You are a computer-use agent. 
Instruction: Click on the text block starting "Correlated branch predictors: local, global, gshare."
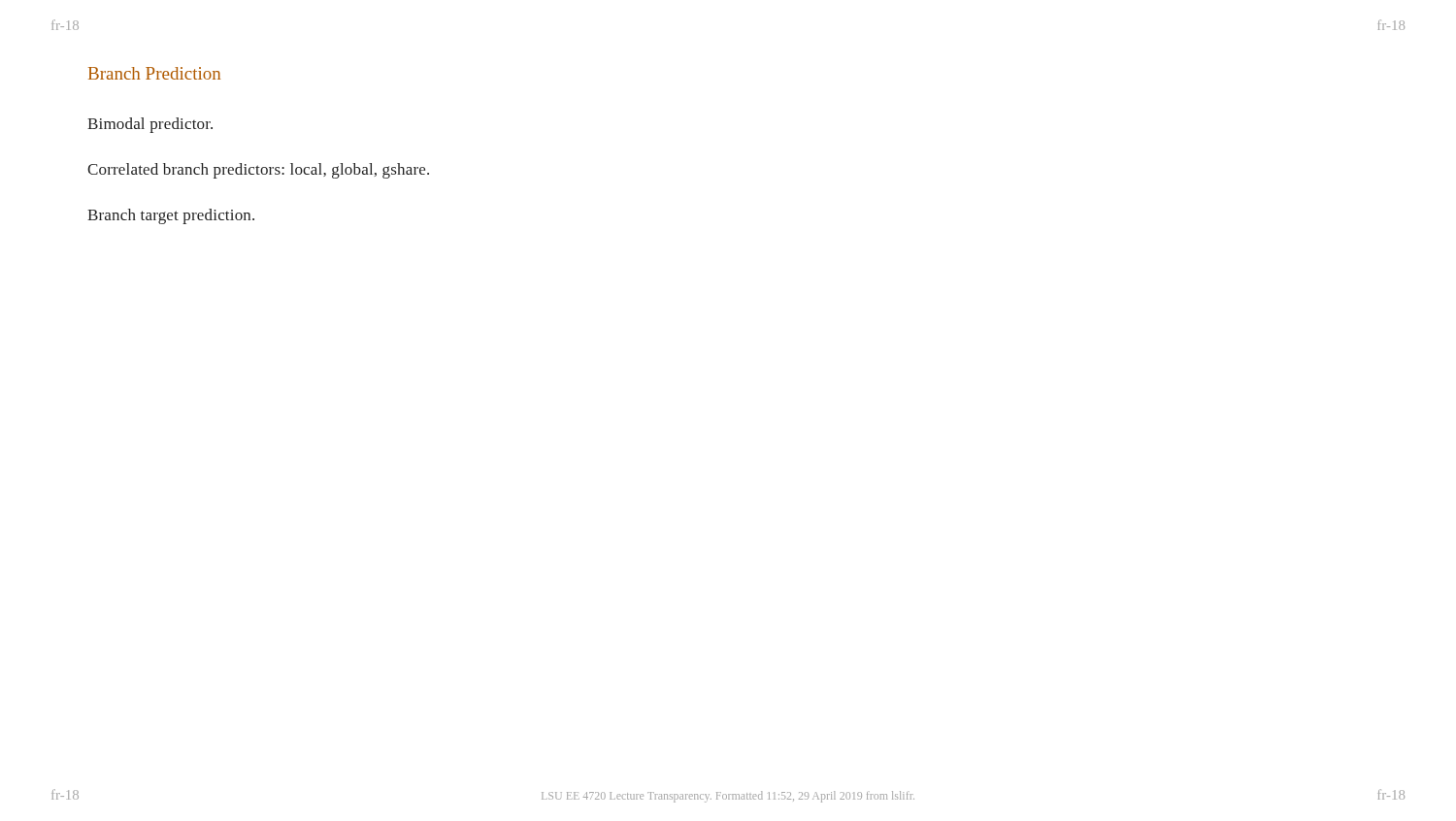[259, 169]
